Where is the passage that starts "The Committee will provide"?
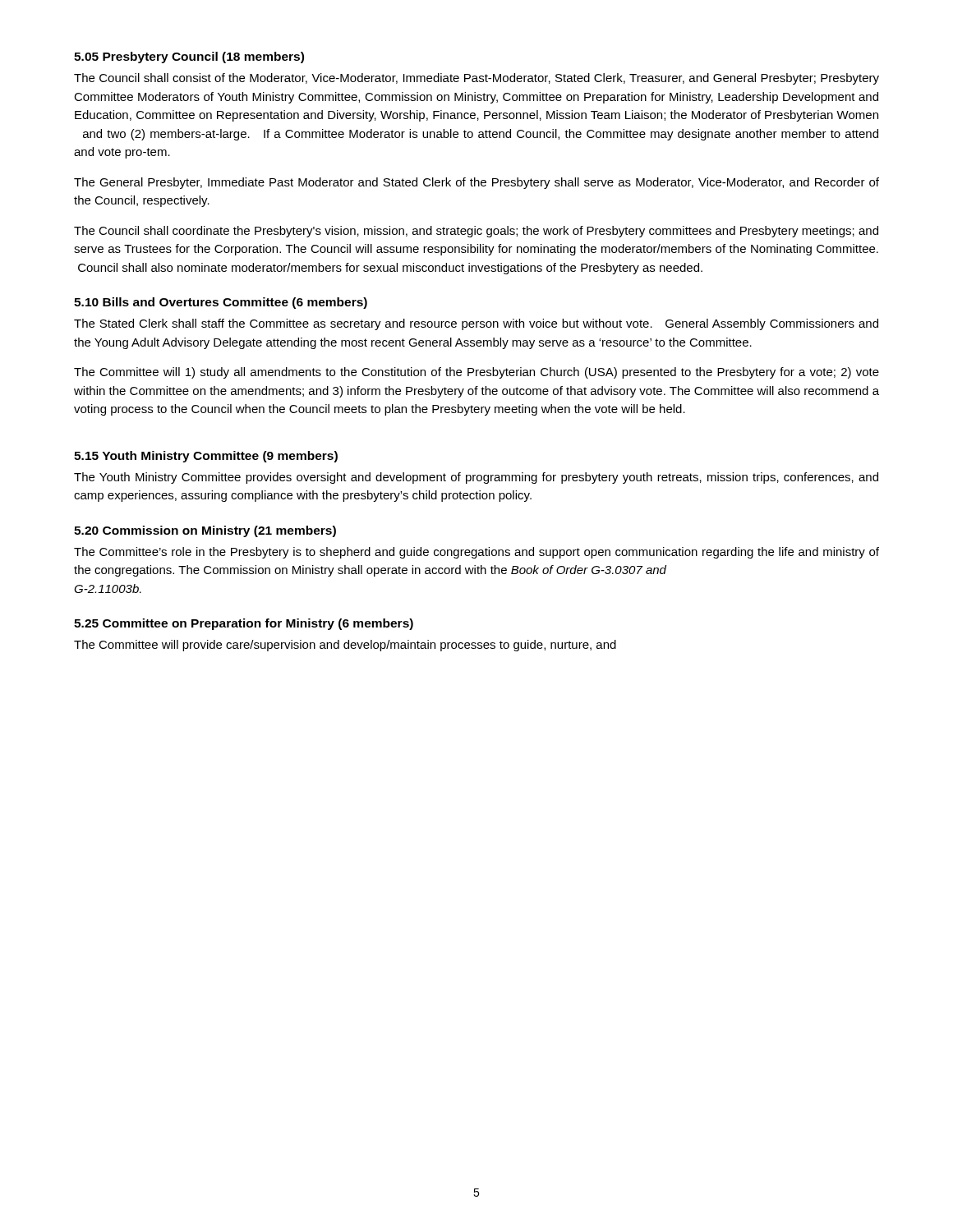 (345, 644)
